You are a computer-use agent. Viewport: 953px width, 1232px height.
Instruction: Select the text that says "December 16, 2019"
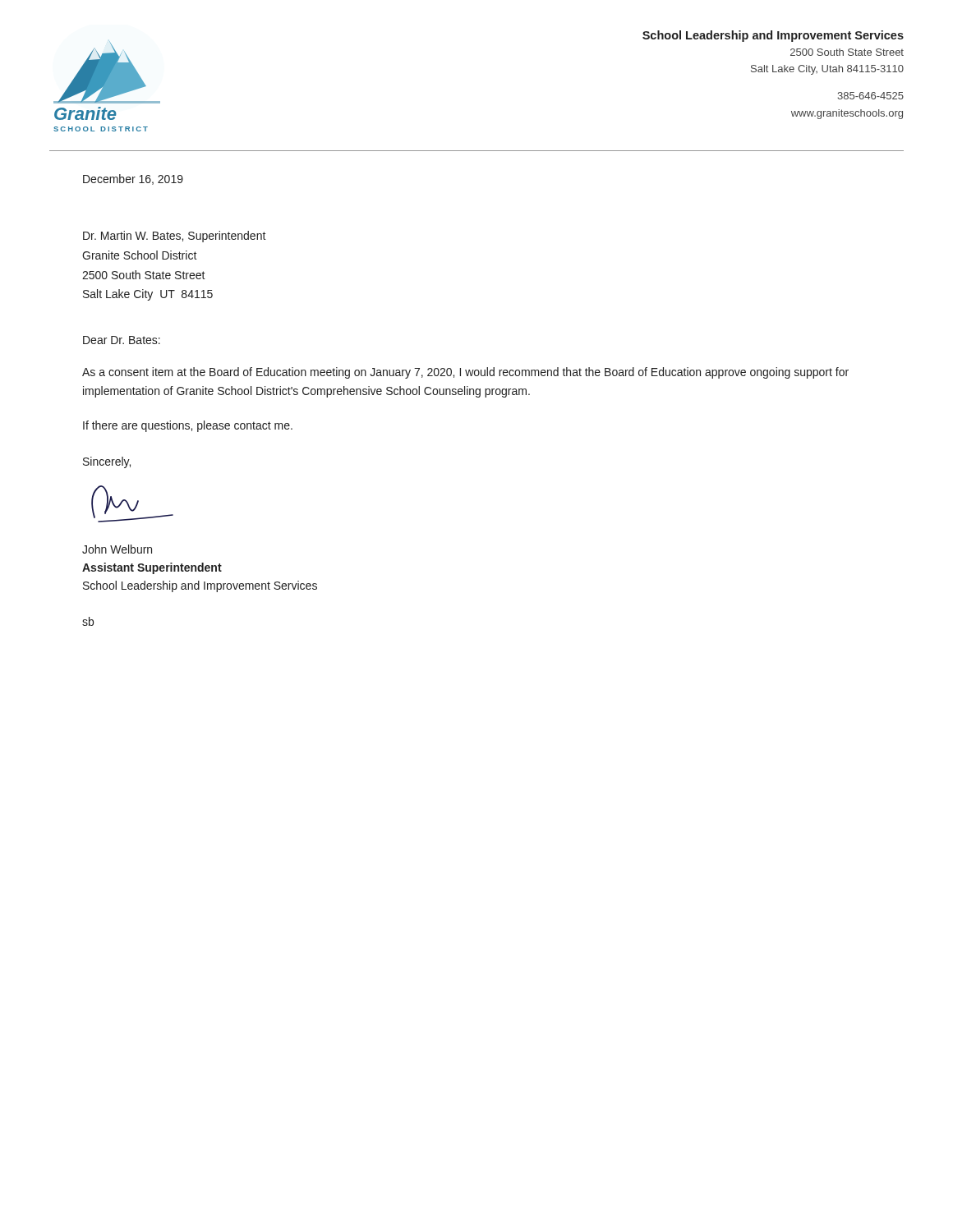[133, 179]
